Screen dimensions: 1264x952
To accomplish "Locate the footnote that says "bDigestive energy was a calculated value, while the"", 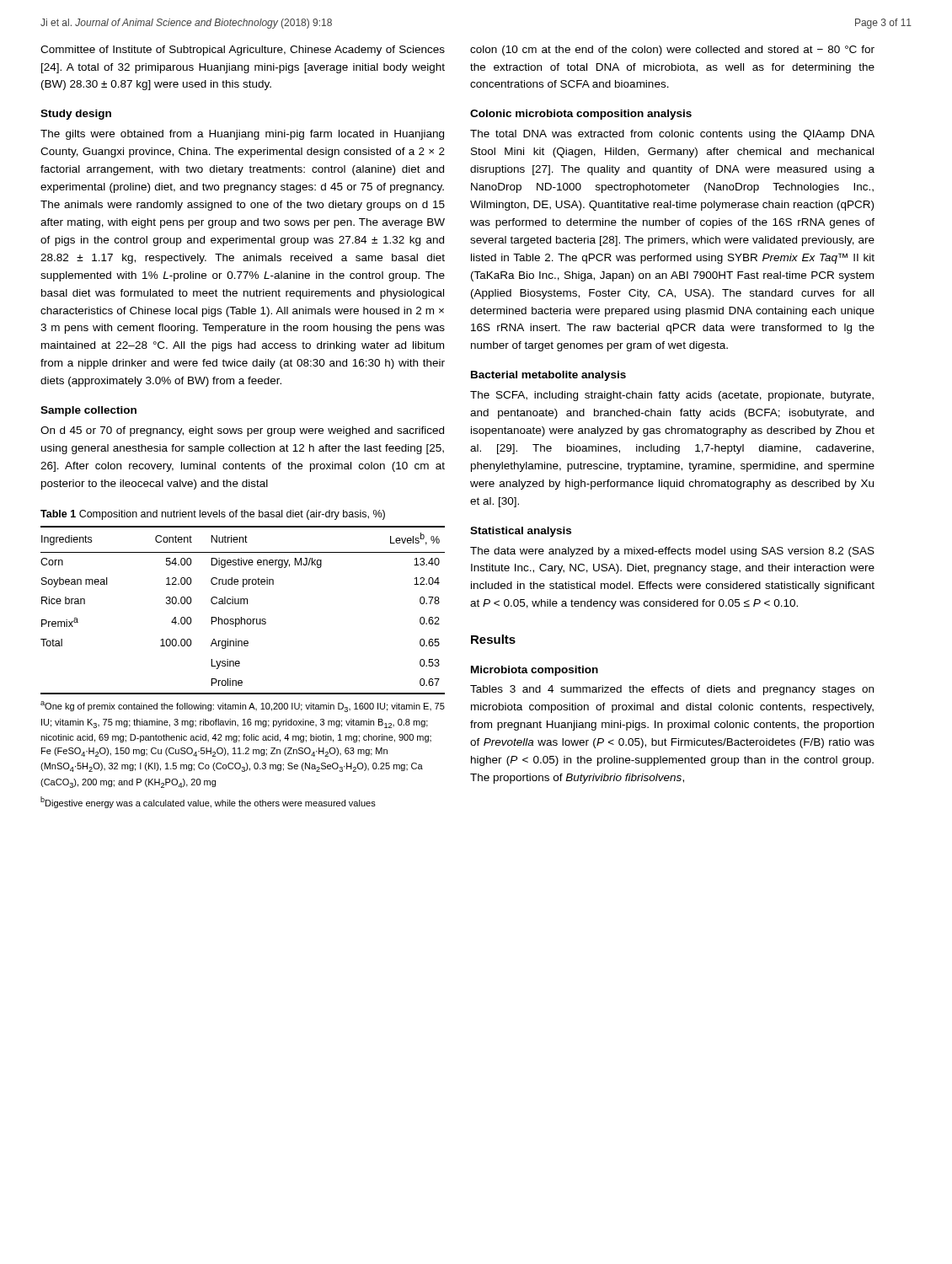I will coord(208,802).
